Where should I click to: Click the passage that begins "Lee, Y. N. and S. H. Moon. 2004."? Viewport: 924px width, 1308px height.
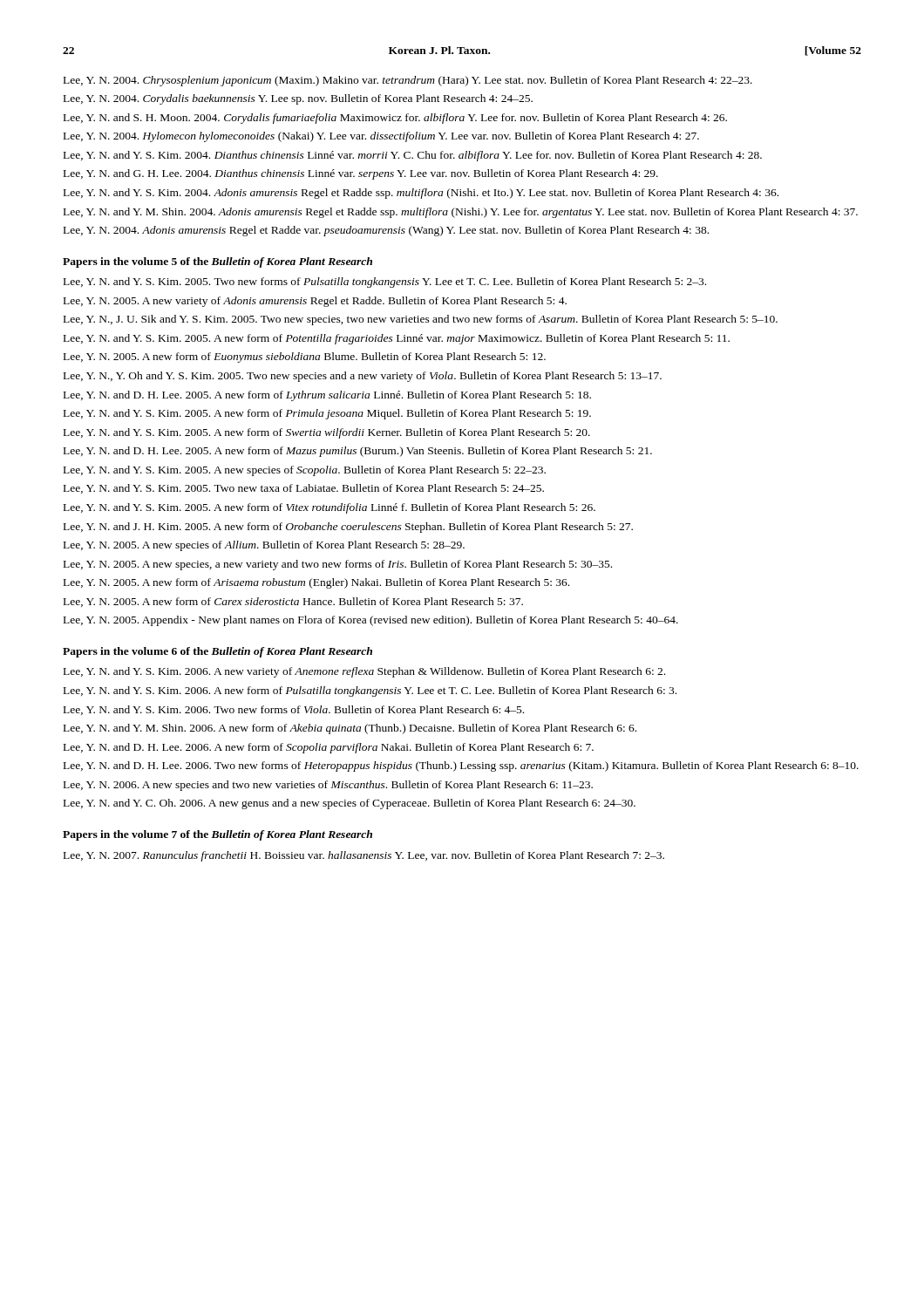point(395,117)
